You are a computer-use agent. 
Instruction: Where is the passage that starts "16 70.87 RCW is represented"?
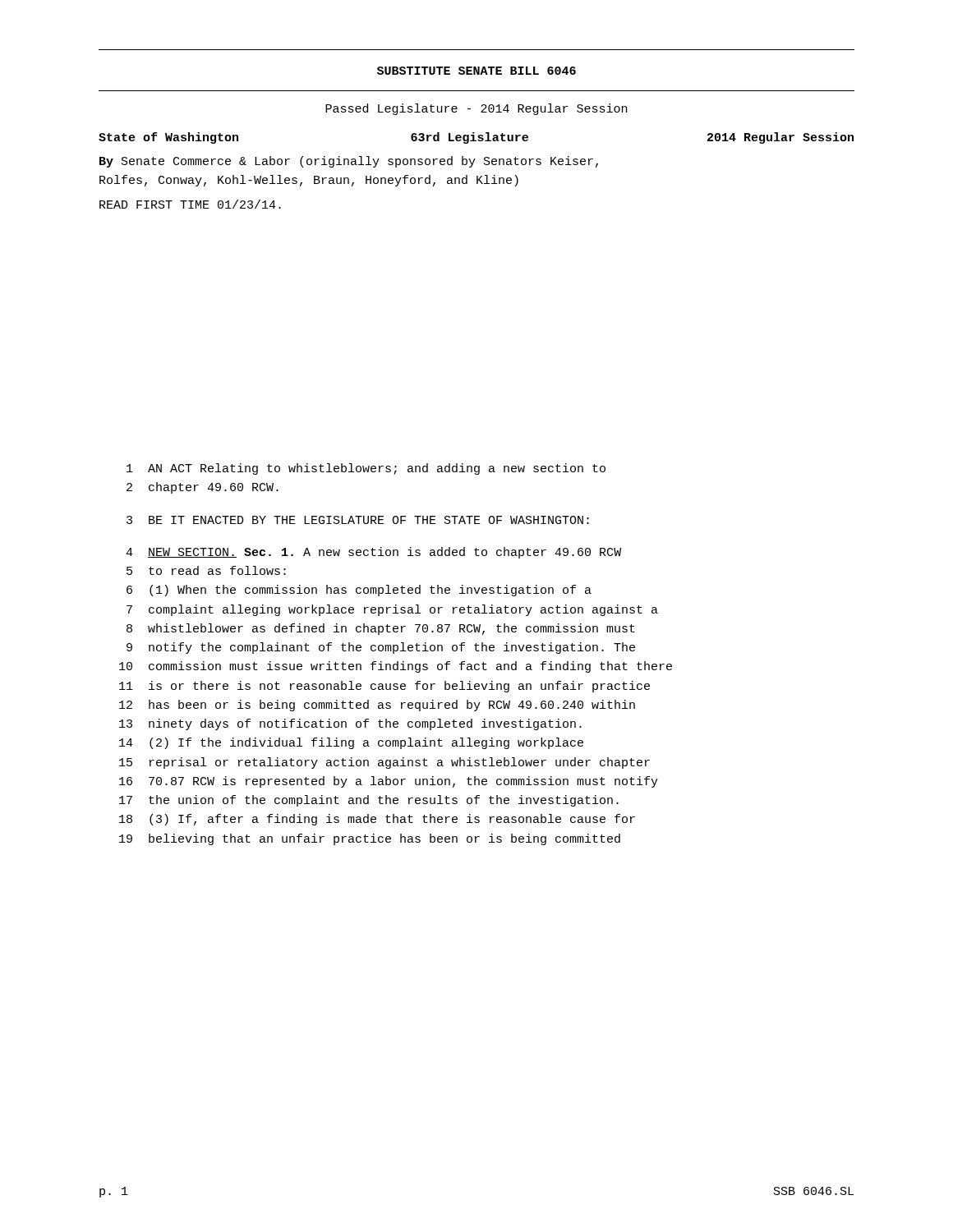point(476,782)
